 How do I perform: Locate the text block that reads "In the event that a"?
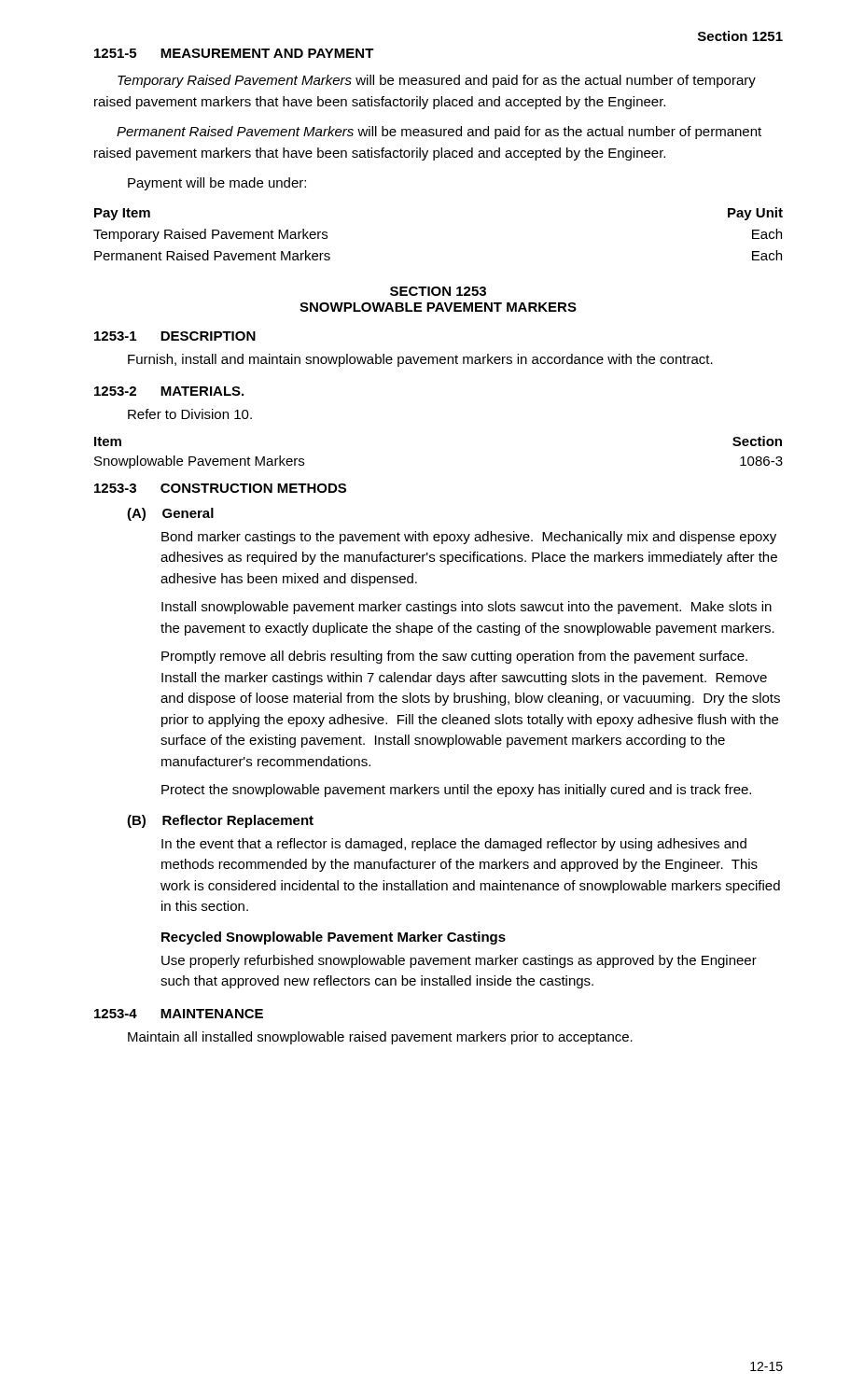coord(471,874)
